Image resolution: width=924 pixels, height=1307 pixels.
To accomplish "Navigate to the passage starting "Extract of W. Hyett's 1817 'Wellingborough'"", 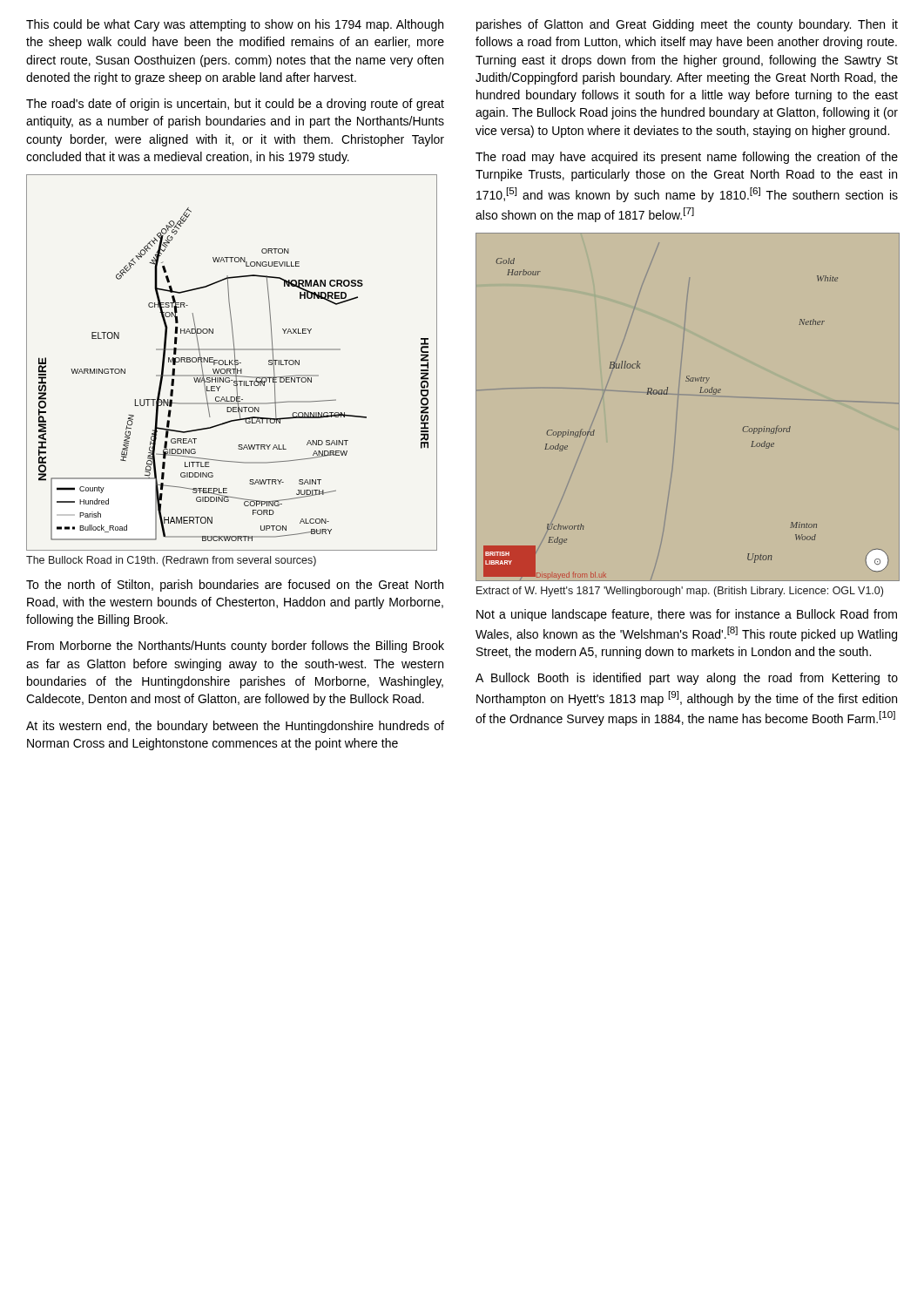I will [680, 590].
